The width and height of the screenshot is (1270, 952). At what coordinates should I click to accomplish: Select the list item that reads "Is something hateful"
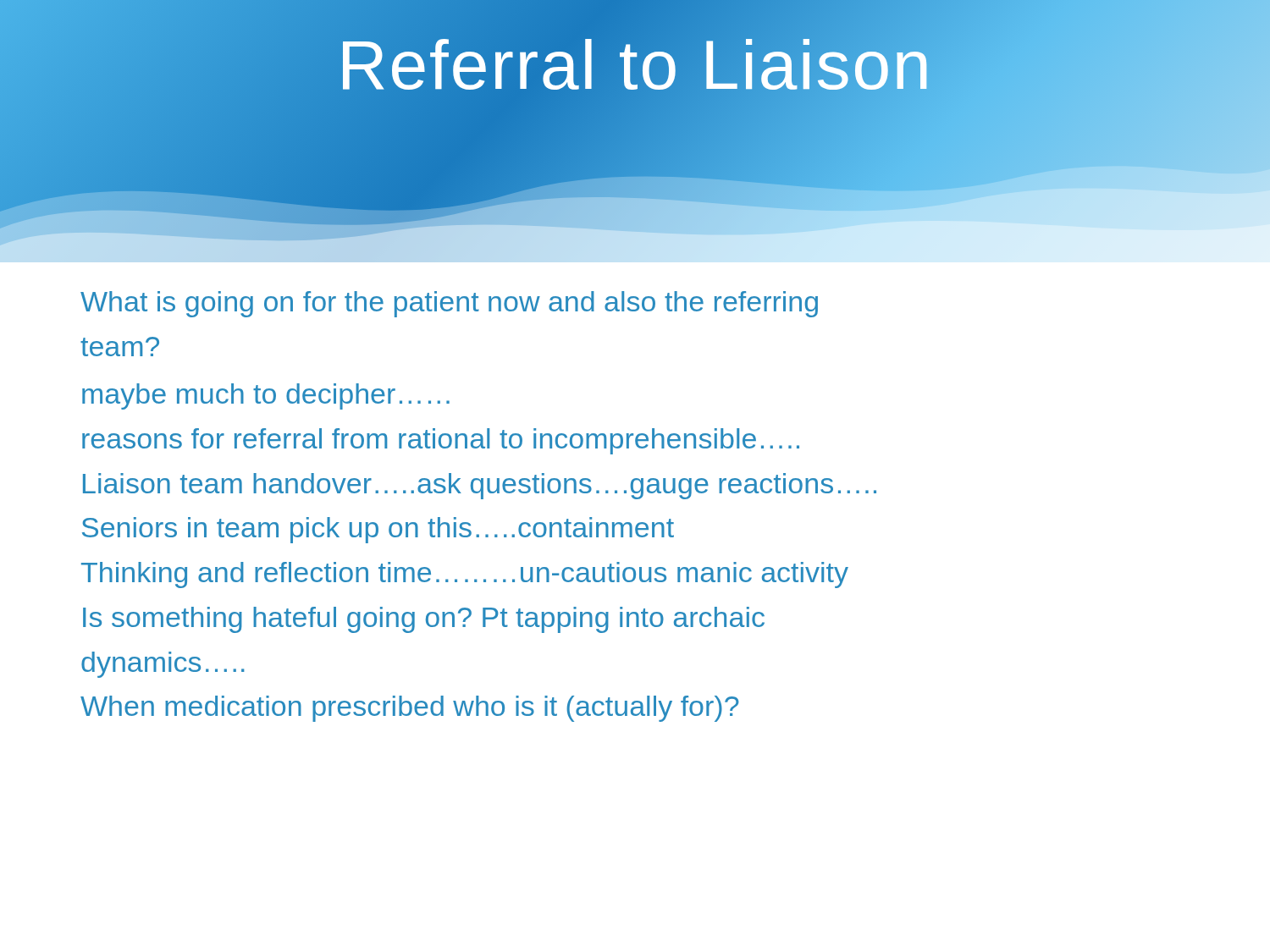click(x=423, y=639)
